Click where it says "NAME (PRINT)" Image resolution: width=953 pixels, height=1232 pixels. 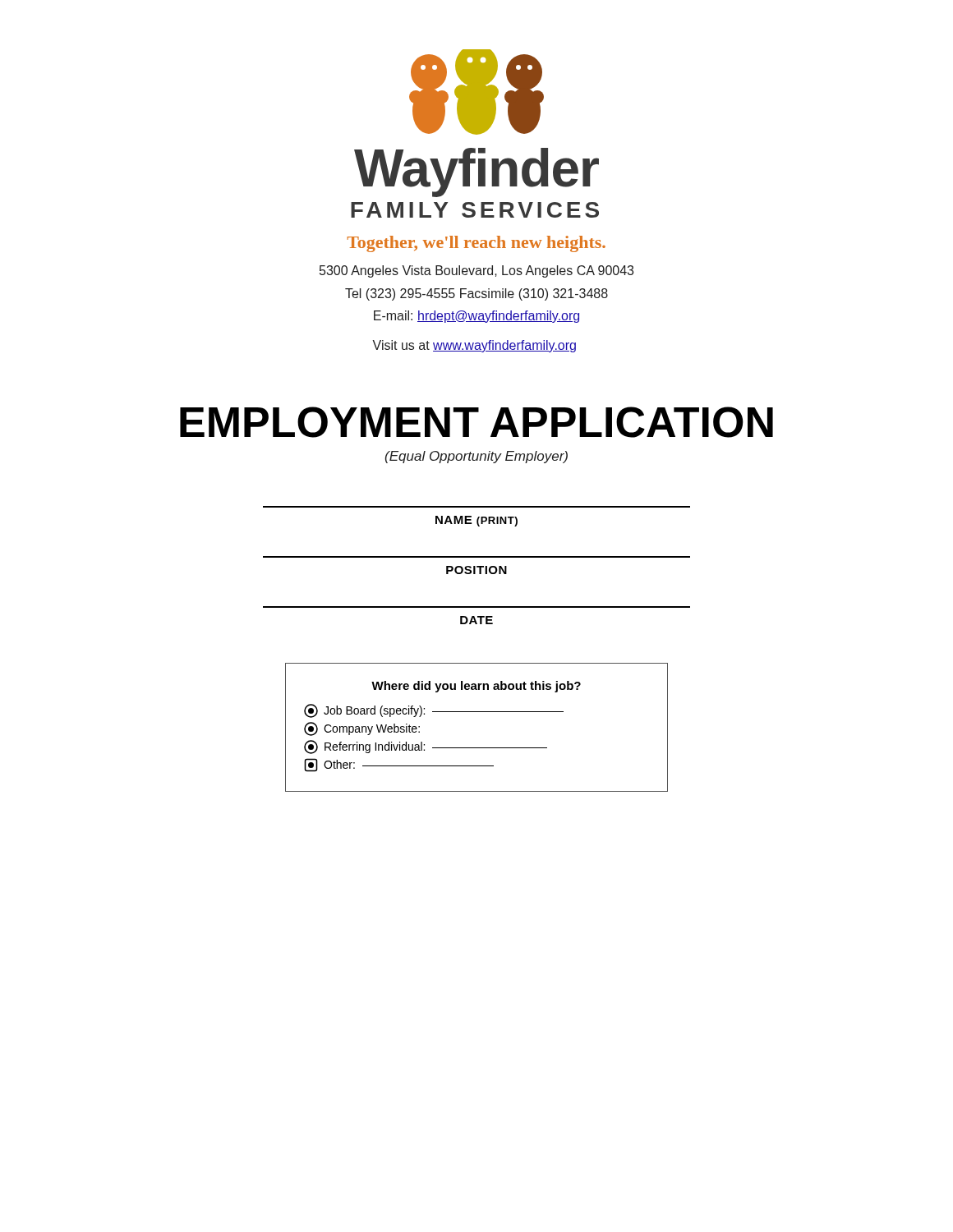pyautogui.click(x=476, y=516)
